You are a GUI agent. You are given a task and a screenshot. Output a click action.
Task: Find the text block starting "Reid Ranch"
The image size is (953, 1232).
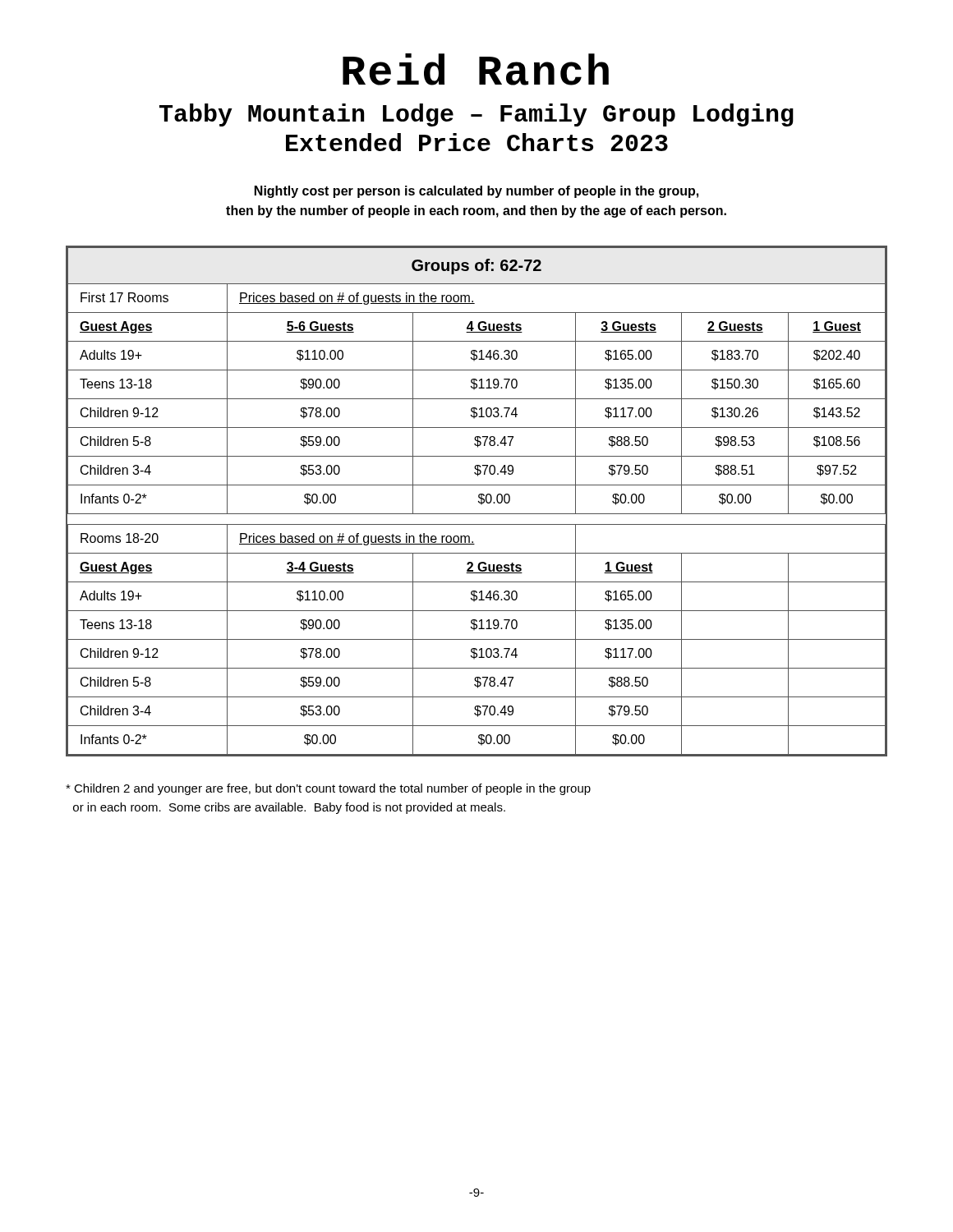(x=476, y=73)
